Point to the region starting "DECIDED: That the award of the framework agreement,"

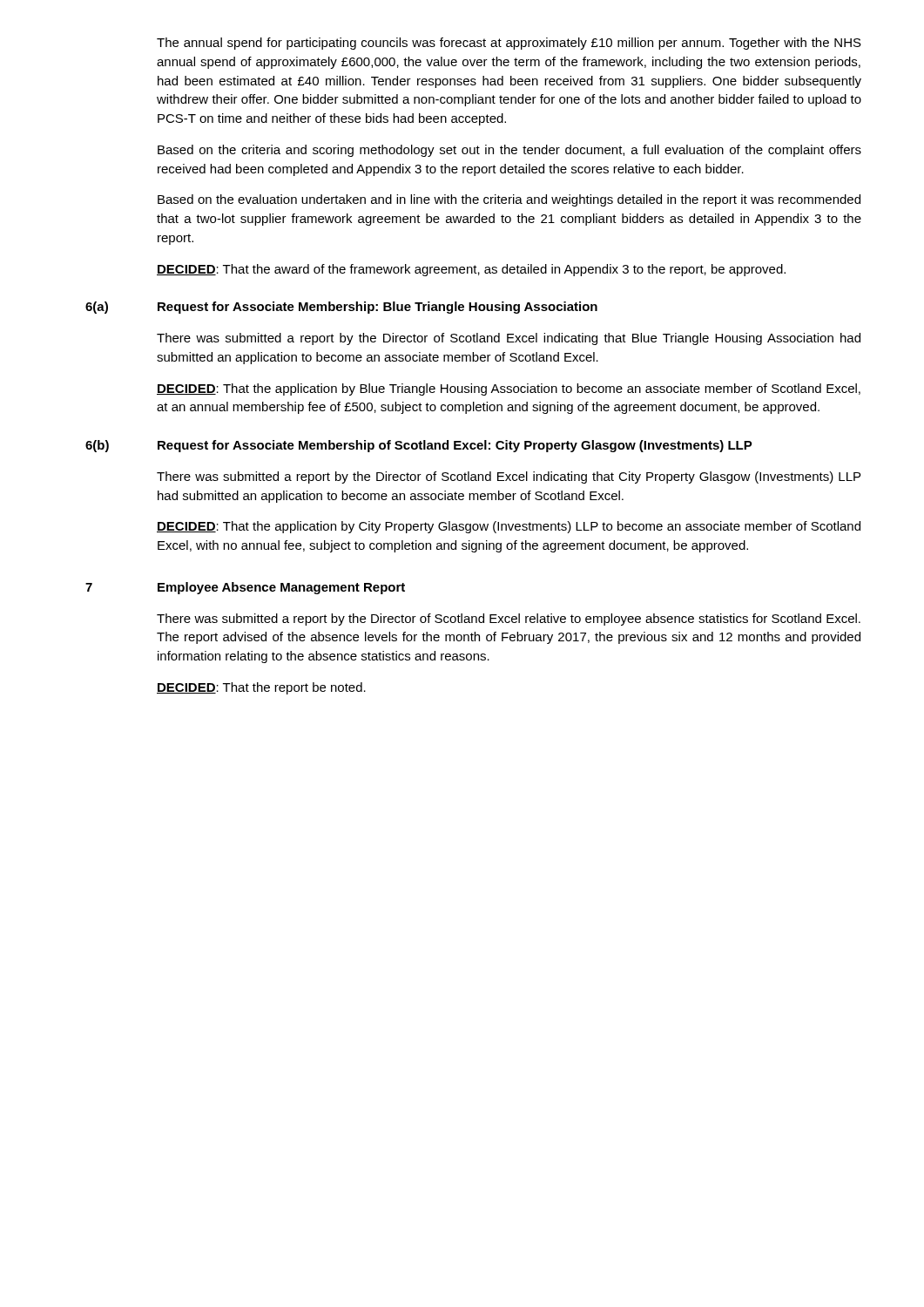(x=472, y=268)
